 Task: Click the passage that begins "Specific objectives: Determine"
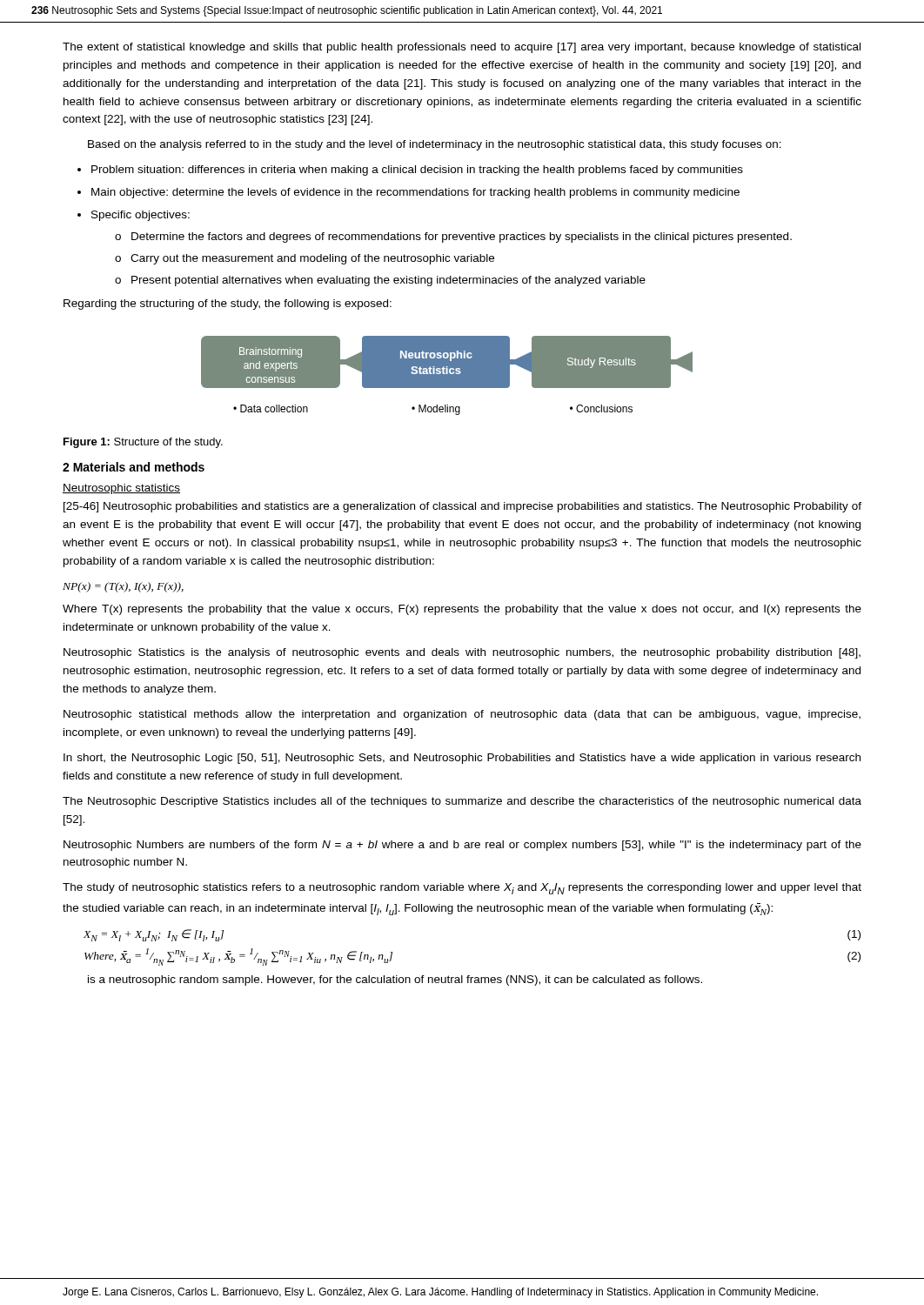(476, 249)
